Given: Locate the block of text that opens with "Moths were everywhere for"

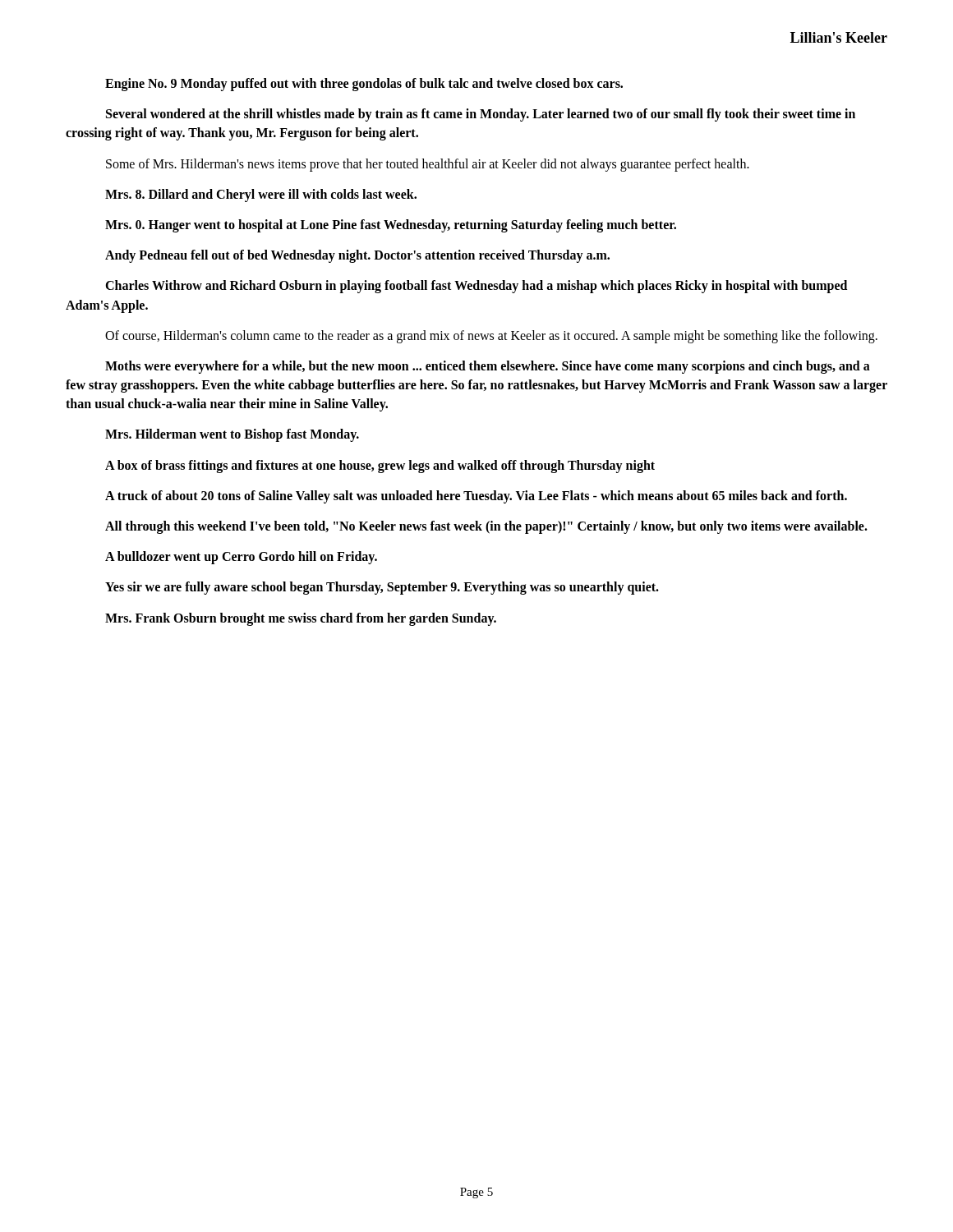Looking at the screenshot, I should (476, 385).
